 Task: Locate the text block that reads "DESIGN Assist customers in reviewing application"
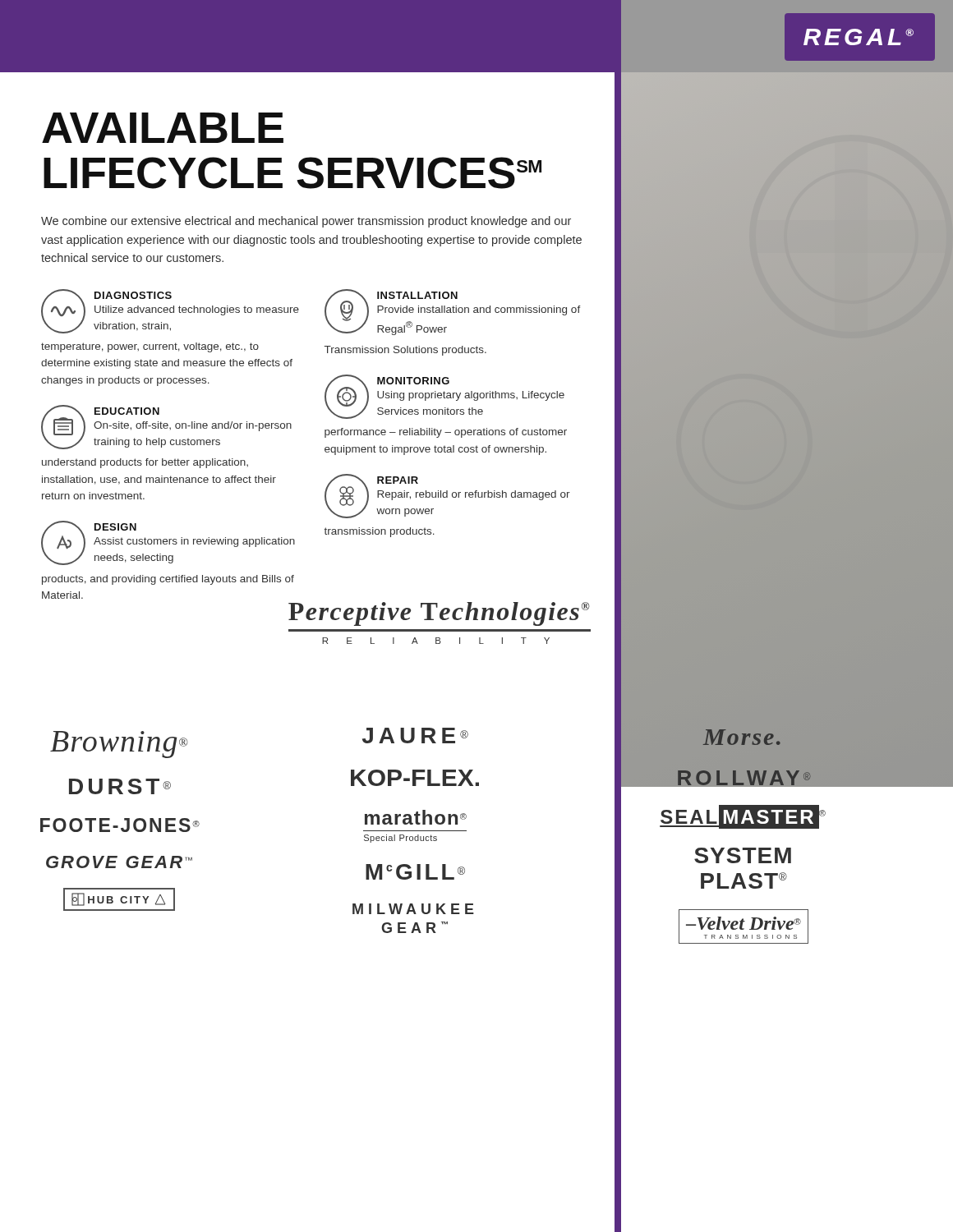(173, 562)
